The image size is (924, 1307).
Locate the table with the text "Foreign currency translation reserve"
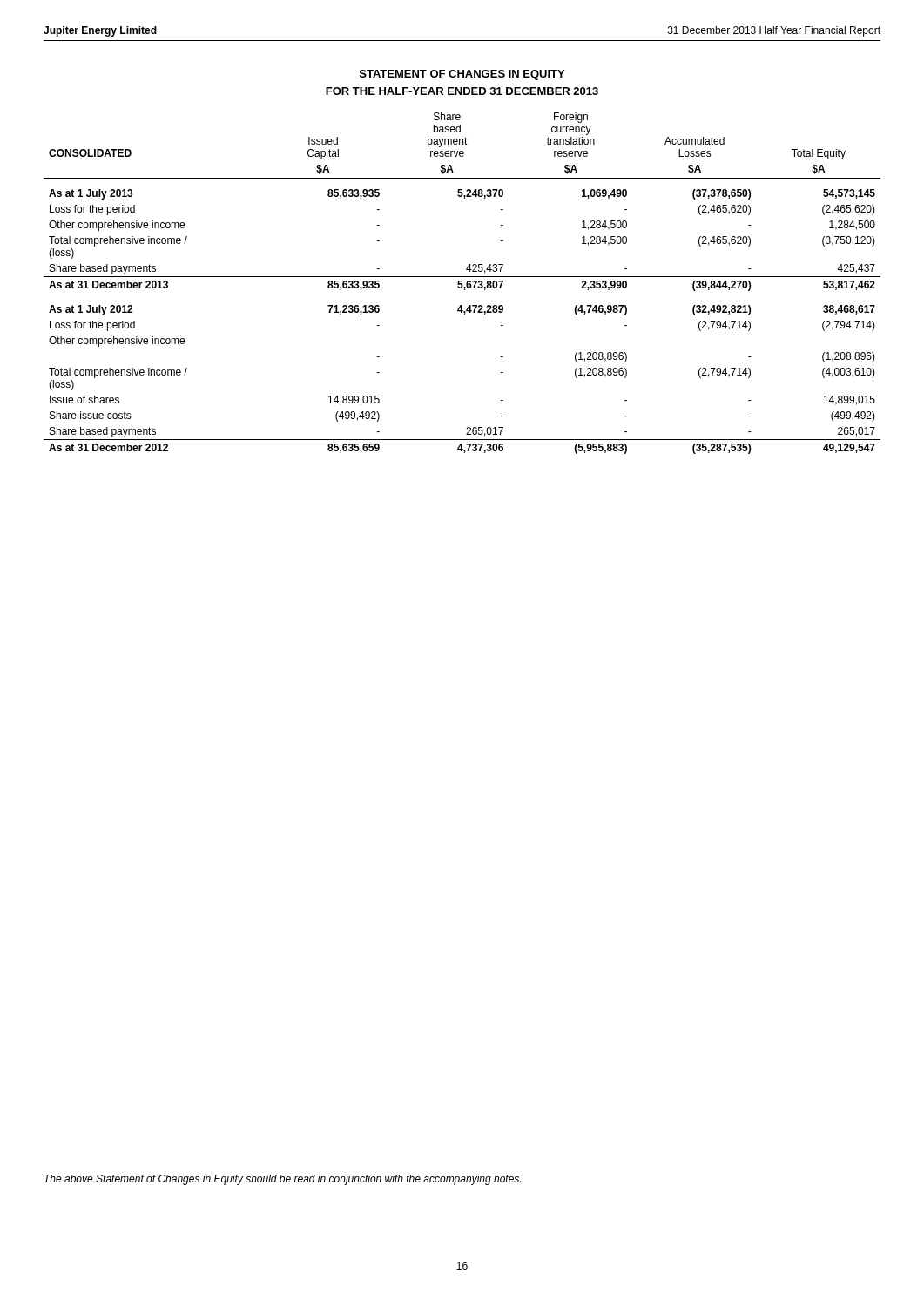462,282
